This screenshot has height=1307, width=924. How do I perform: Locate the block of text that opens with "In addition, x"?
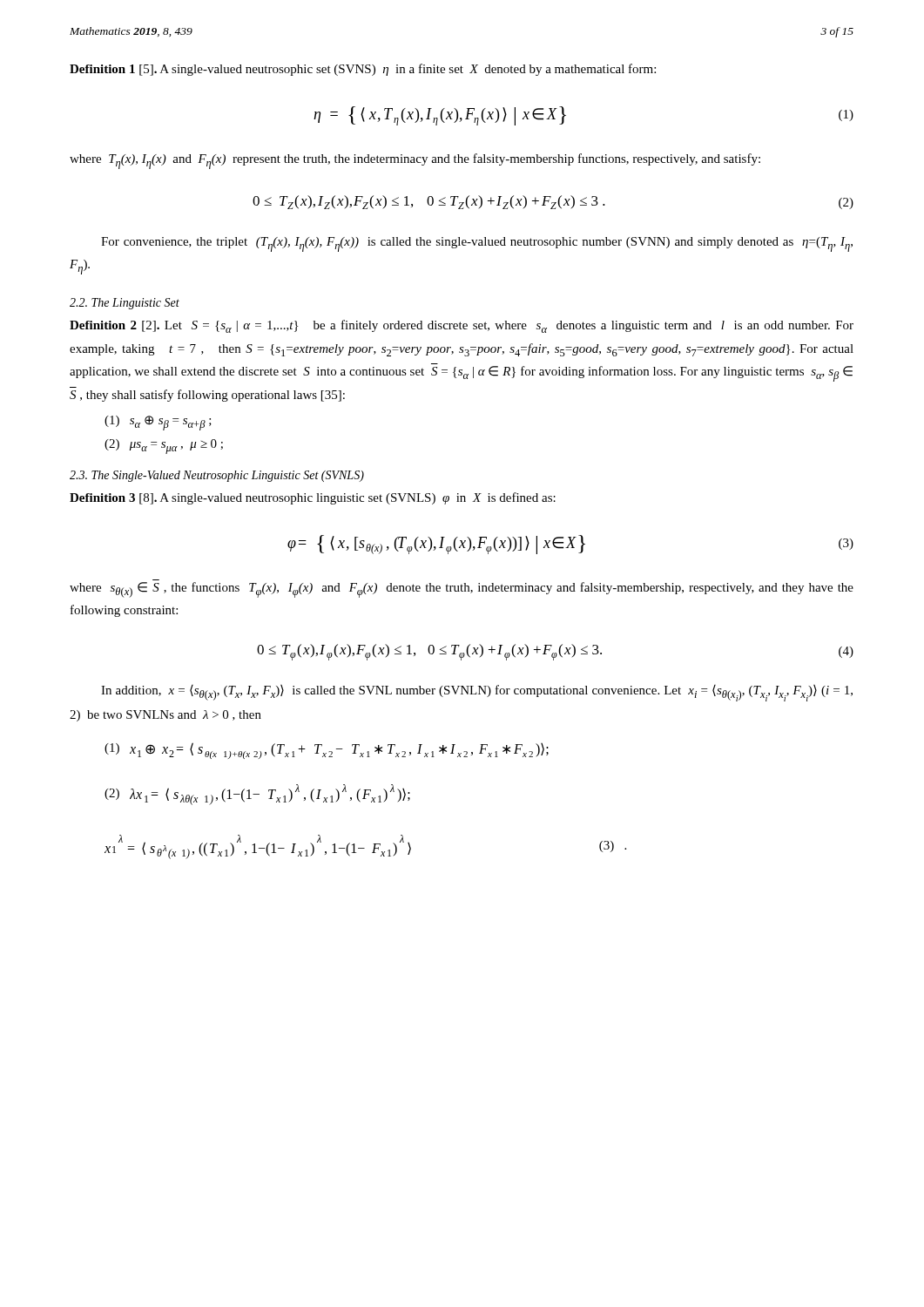[x=462, y=702]
